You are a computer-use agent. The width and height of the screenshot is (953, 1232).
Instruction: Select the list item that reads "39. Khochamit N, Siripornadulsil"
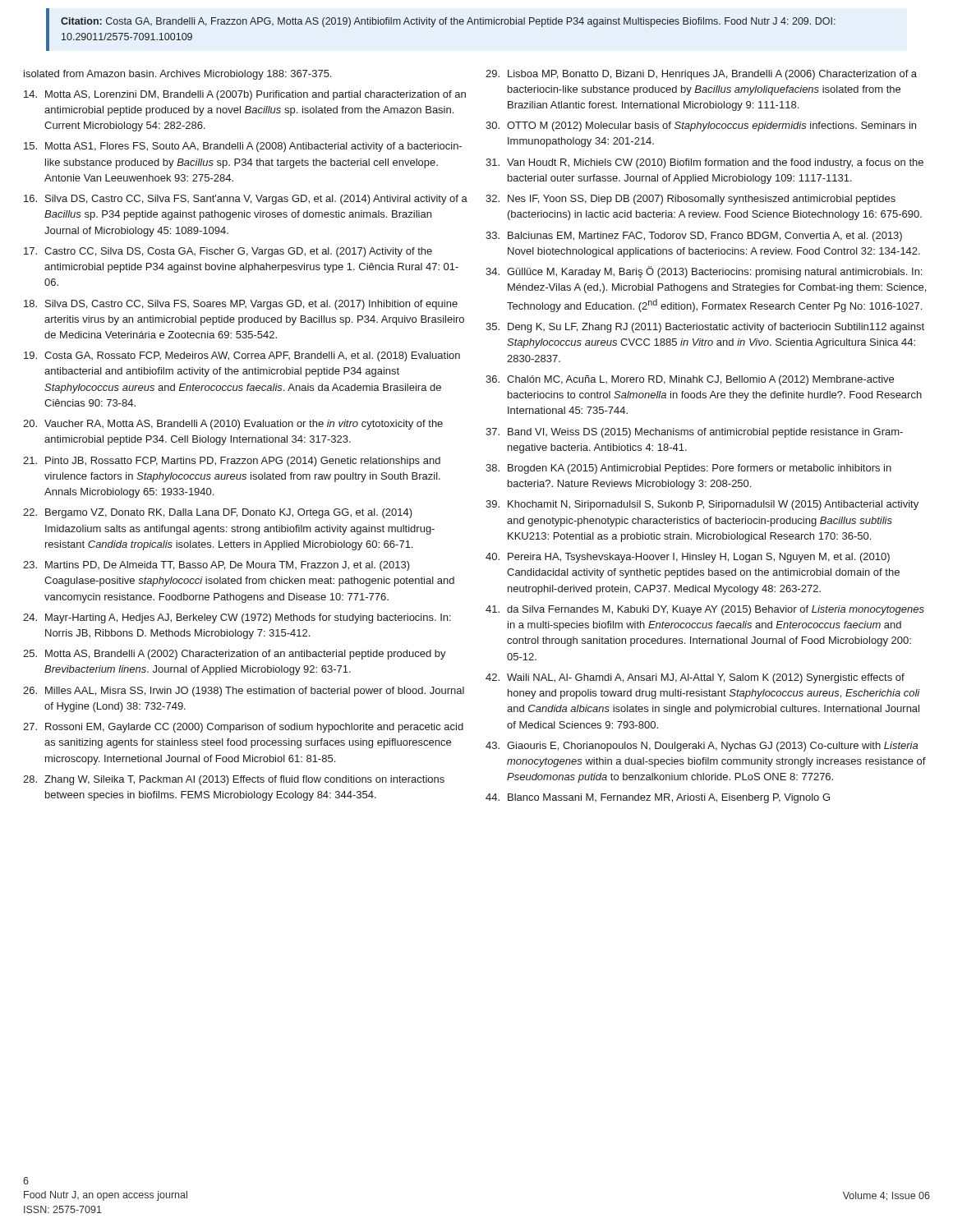point(708,520)
